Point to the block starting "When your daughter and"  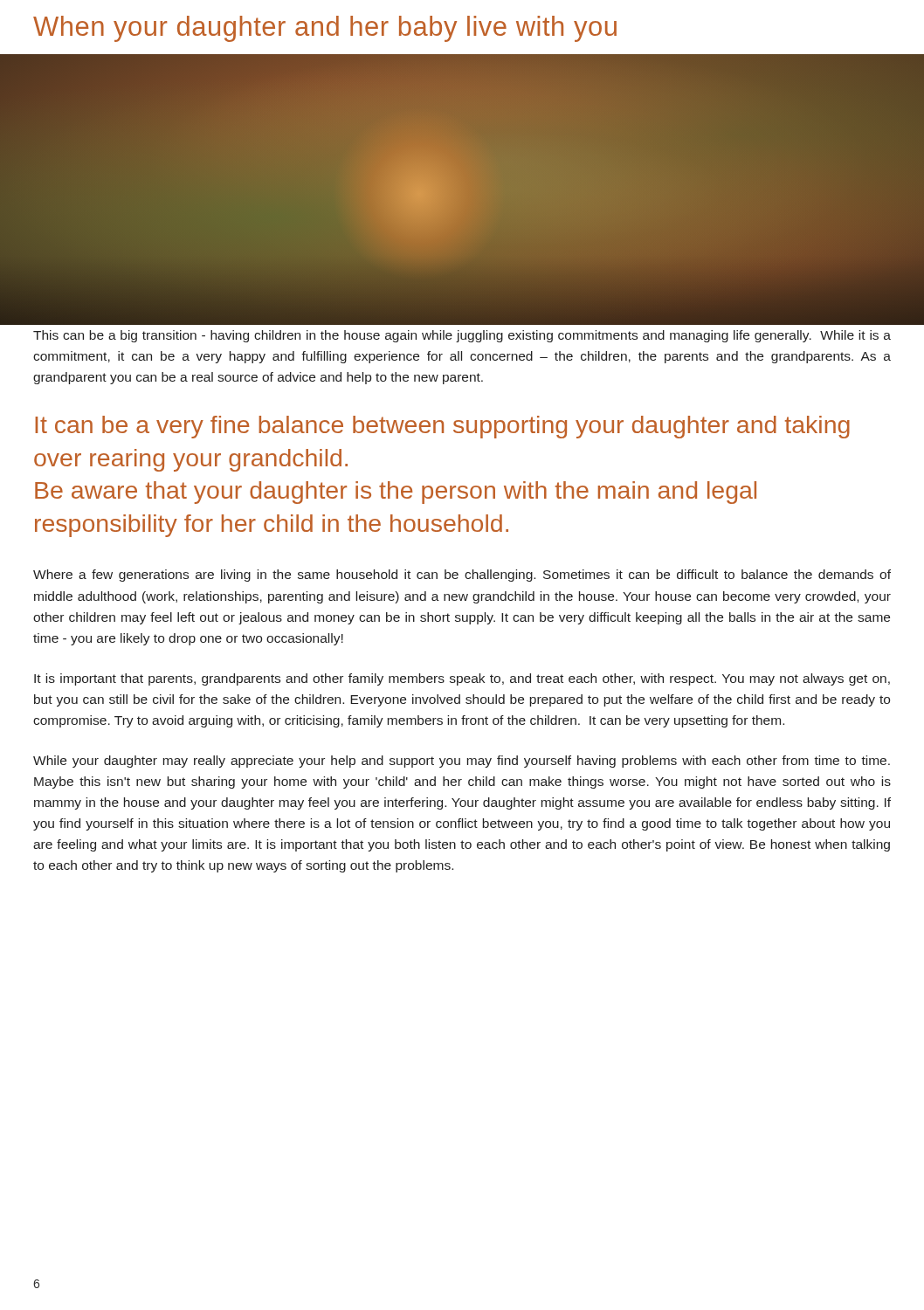click(326, 27)
